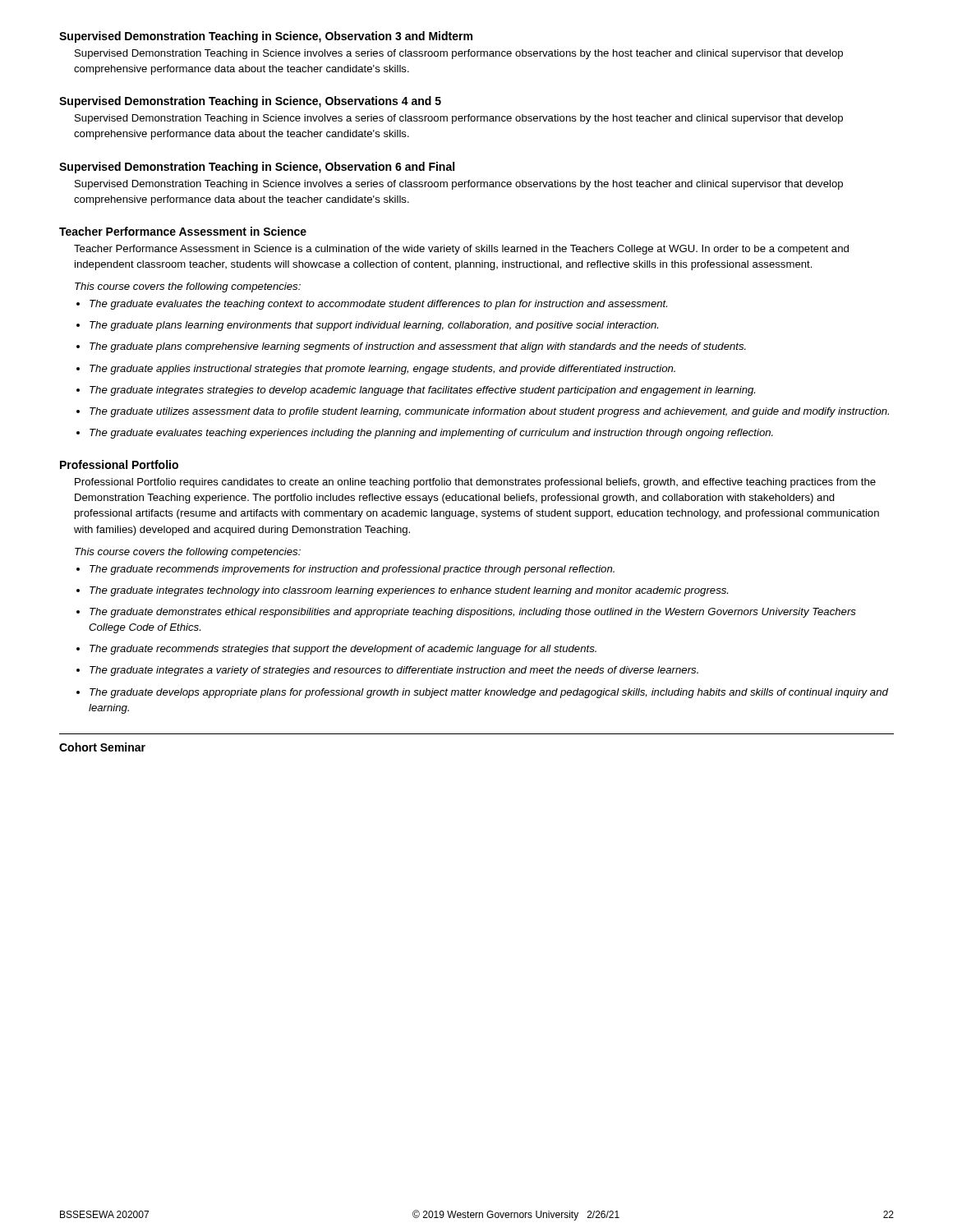Locate the region starting "Supervised Demonstration Teaching in Science, Observation 6 and"
953x1232 pixels.
(x=257, y=166)
